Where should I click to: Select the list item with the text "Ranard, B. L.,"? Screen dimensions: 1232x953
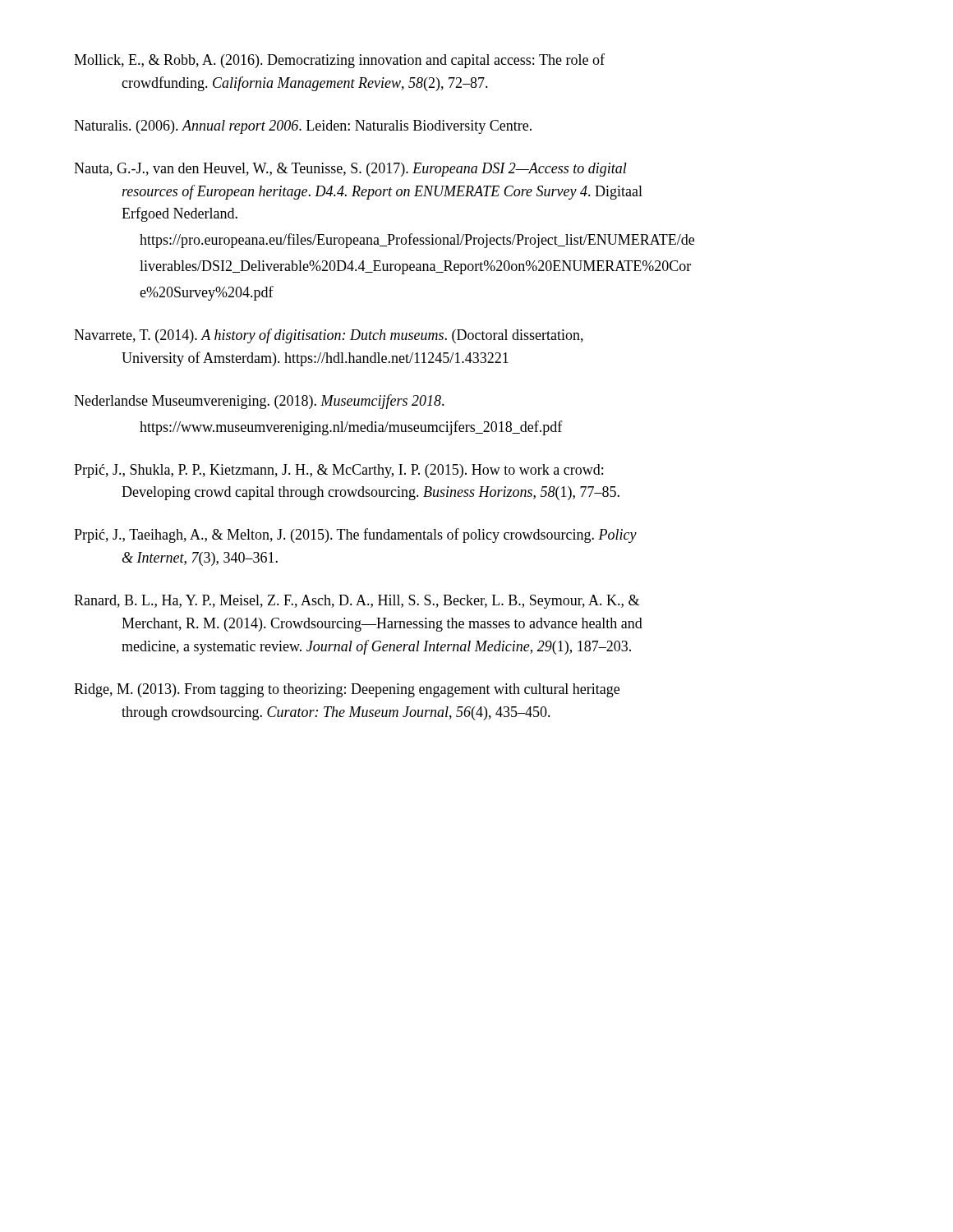coord(358,623)
